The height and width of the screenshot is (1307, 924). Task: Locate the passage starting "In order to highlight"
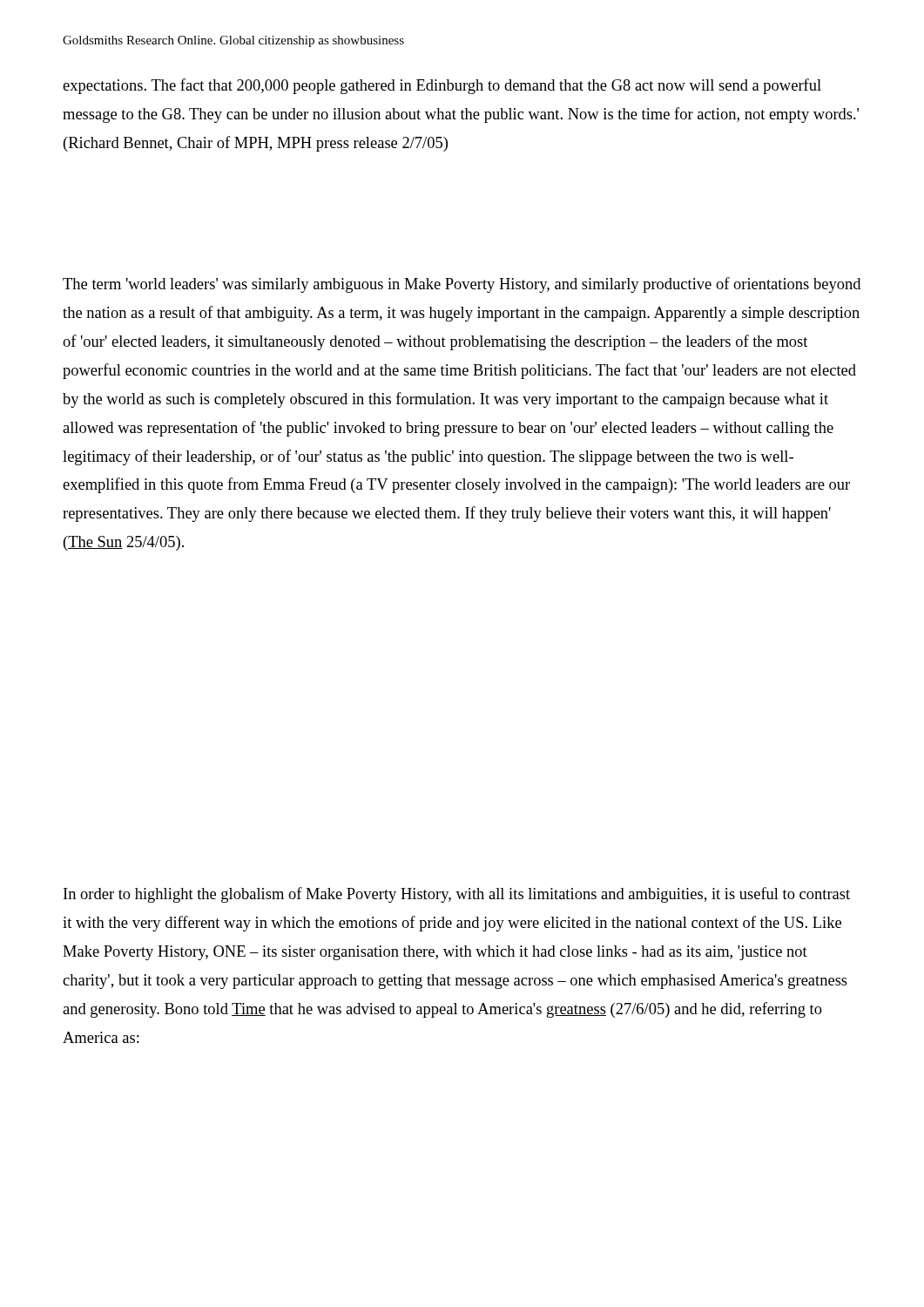[x=456, y=966]
